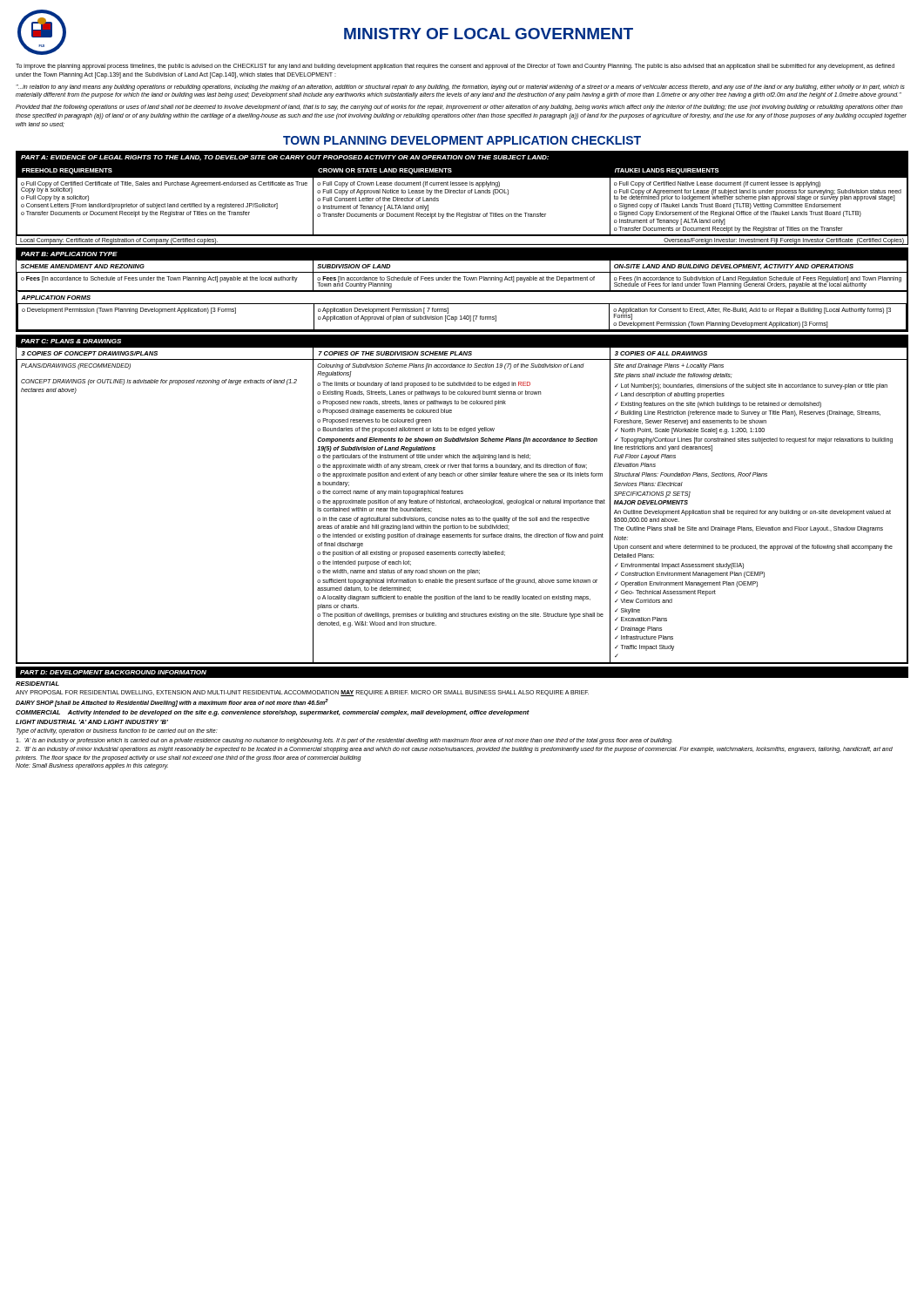Find the section header on this page that starts "TOWN PLANNING DEVELOPMENT APPLICATION"
The height and width of the screenshot is (1307, 924).
(x=462, y=140)
